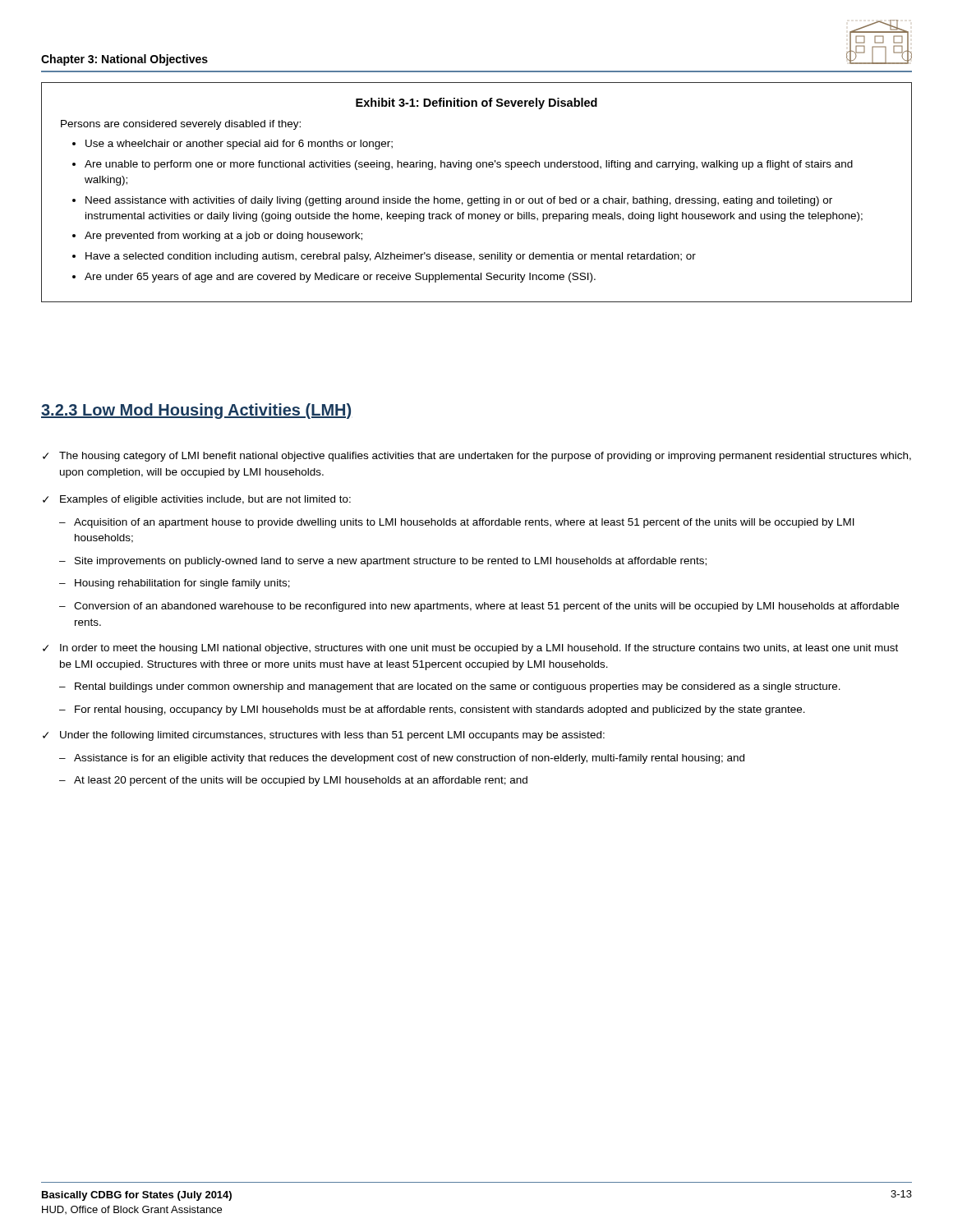Click the passage that begins "– Conversion of an"
This screenshot has width=953, height=1232.
point(486,614)
